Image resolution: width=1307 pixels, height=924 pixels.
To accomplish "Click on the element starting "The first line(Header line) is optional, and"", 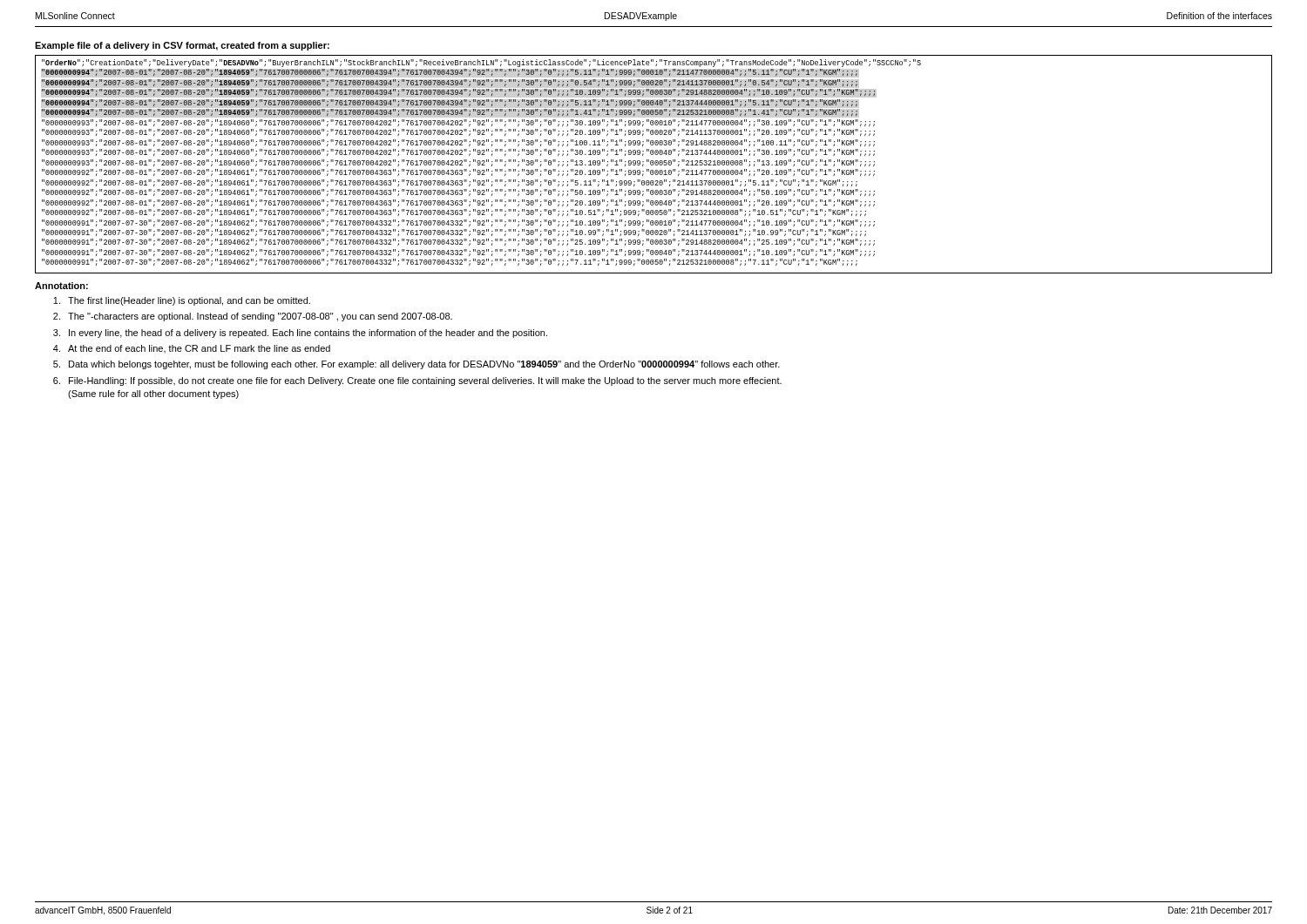I will [x=182, y=301].
